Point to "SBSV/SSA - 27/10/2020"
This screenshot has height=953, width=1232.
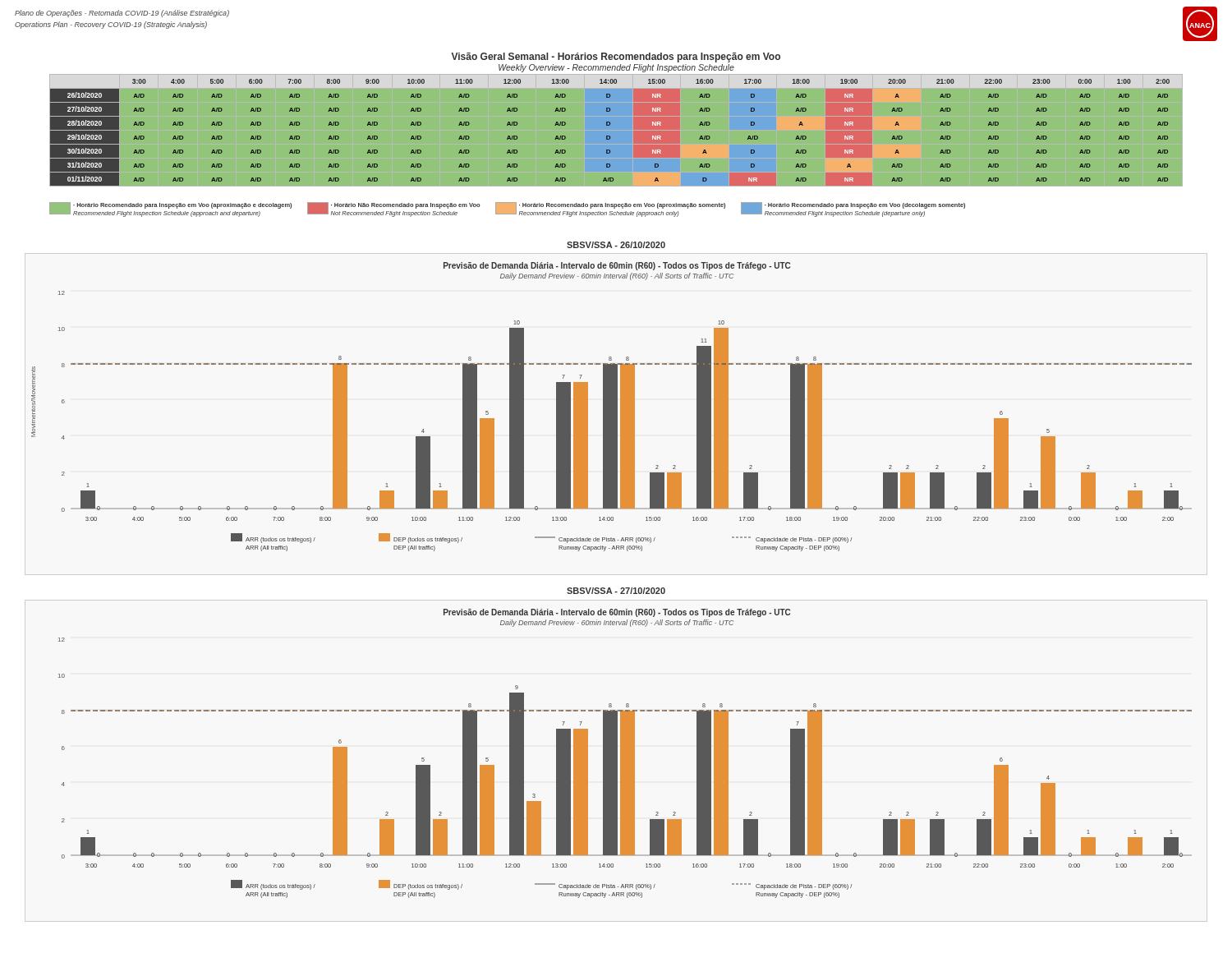(616, 591)
